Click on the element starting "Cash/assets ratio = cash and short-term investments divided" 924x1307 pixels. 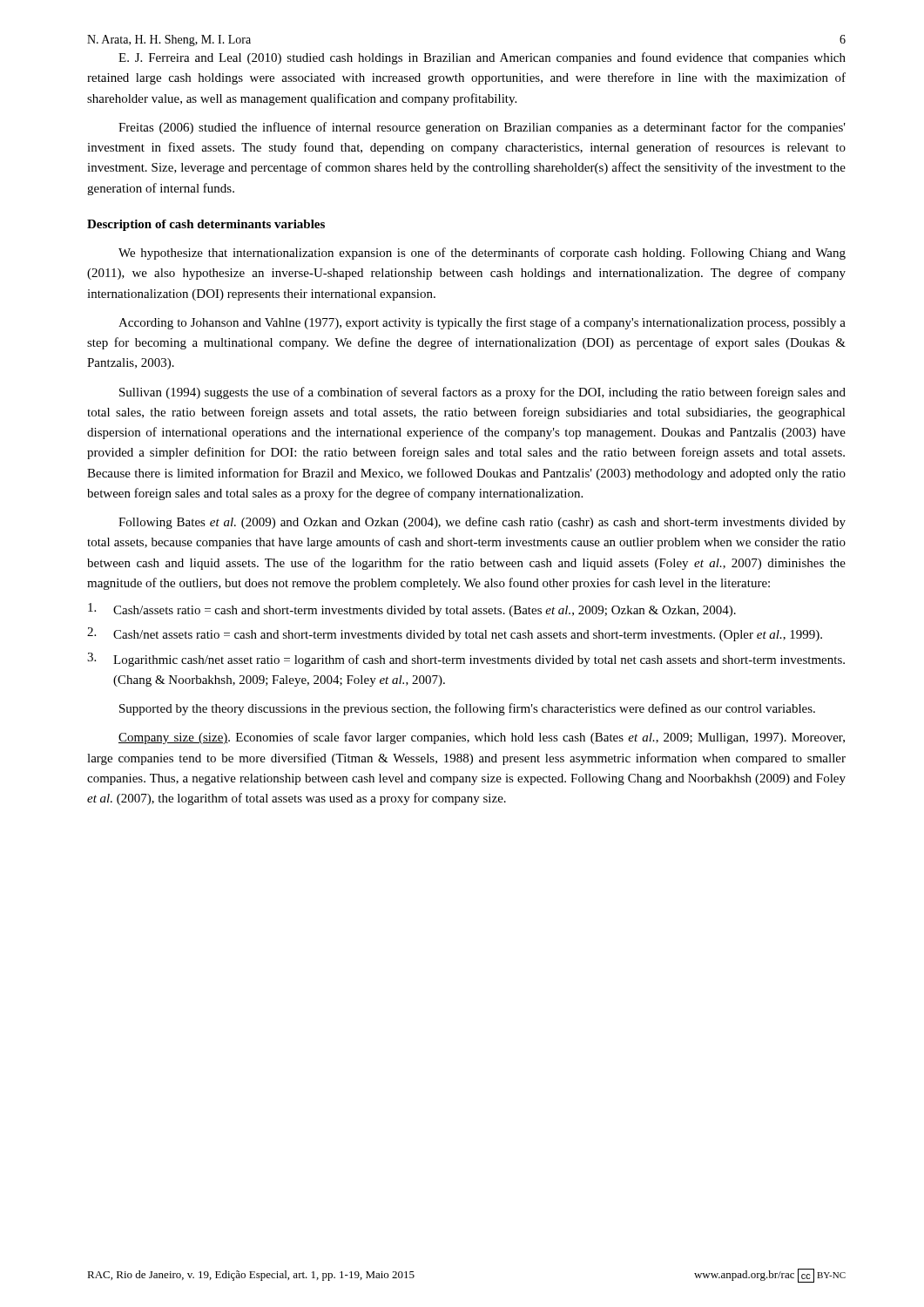click(466, 610)
